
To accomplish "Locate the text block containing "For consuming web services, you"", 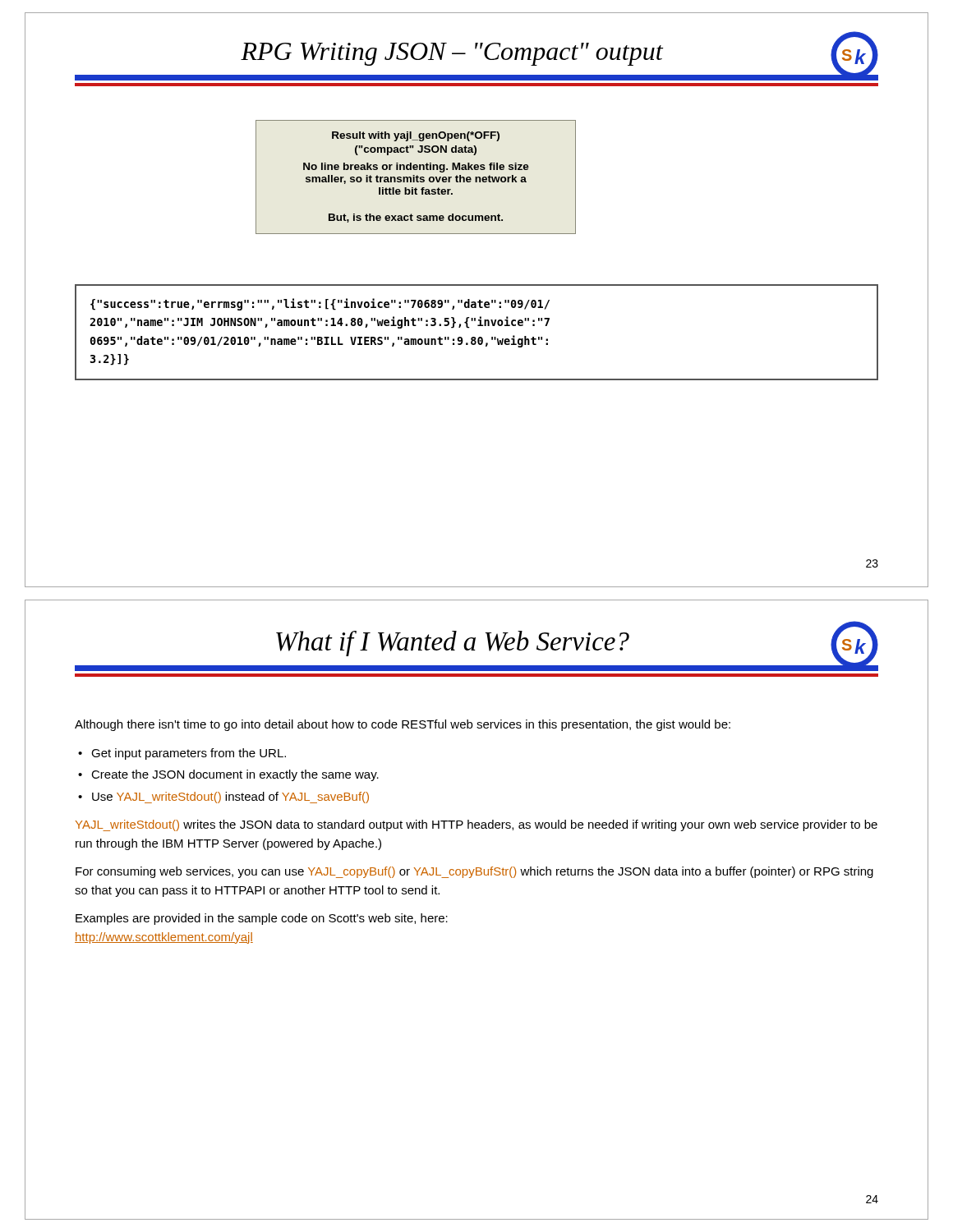I will [476, 881].
